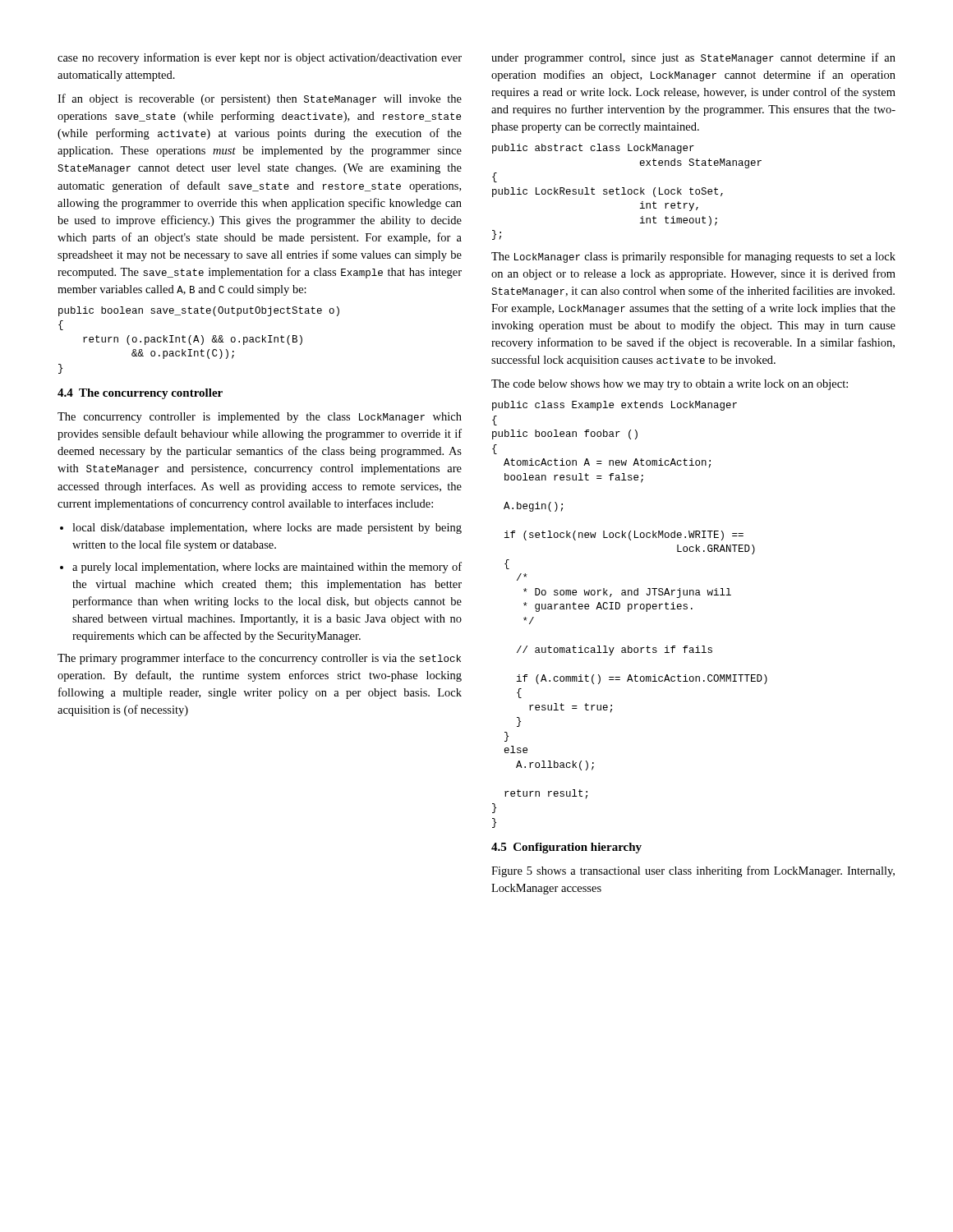Where does it say "4.5 Configuration hierarchy"?
Image resolution: width=953 pixels, height=1232 pixels.
click(x=566, y=848)
